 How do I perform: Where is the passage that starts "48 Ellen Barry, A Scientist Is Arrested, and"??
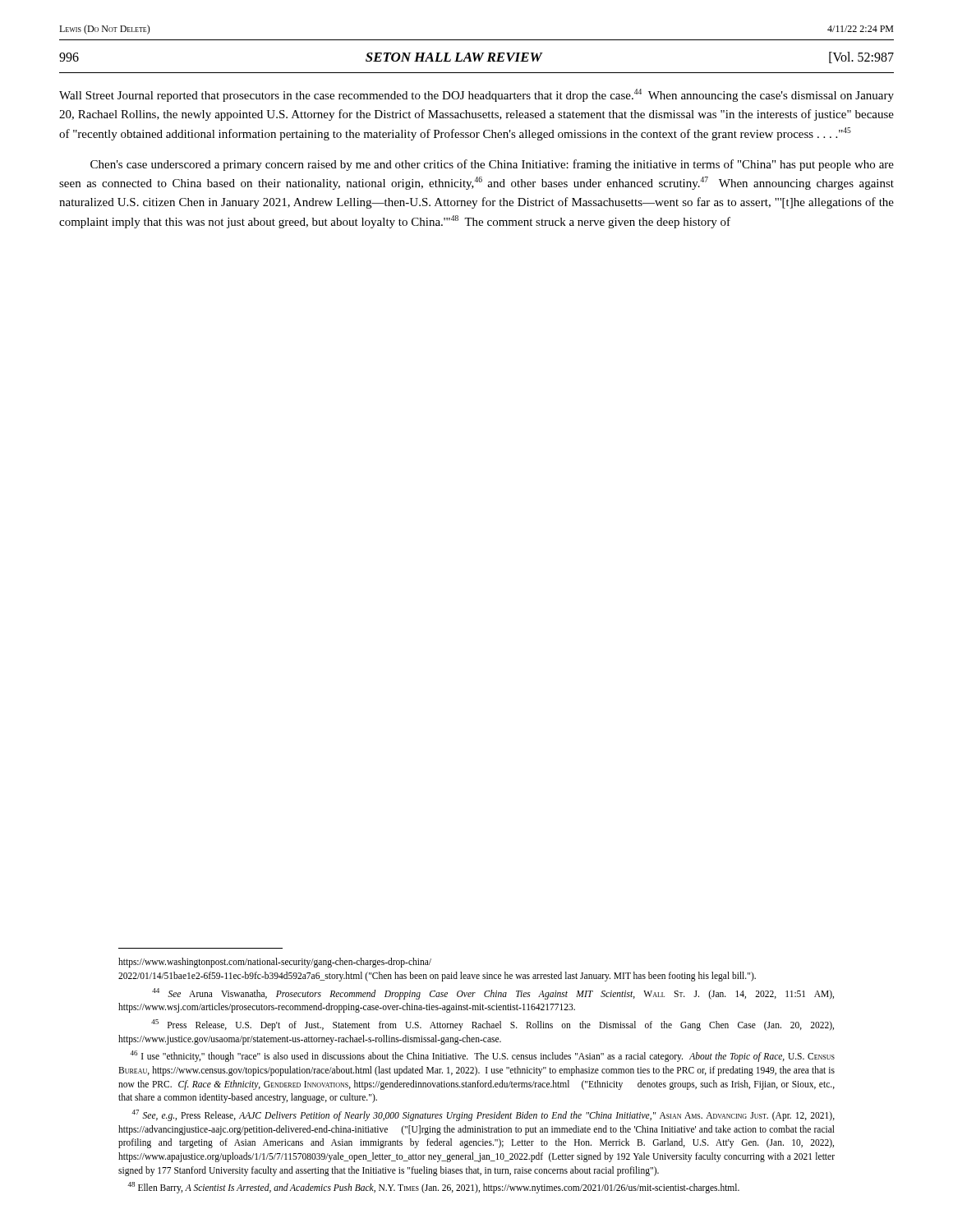pyautogui.click(x=429, y=1187)
